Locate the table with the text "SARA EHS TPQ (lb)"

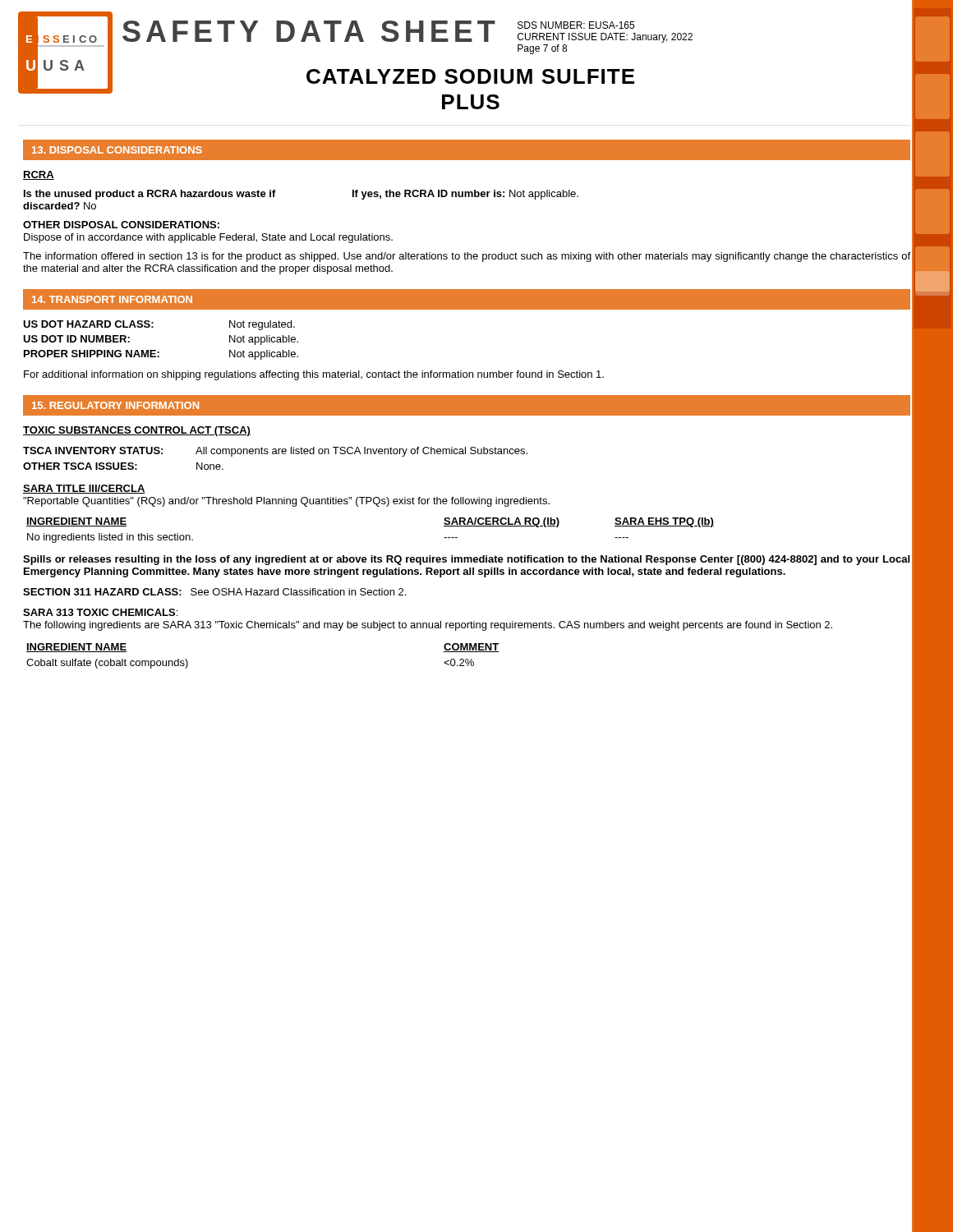tap(467, 529)
